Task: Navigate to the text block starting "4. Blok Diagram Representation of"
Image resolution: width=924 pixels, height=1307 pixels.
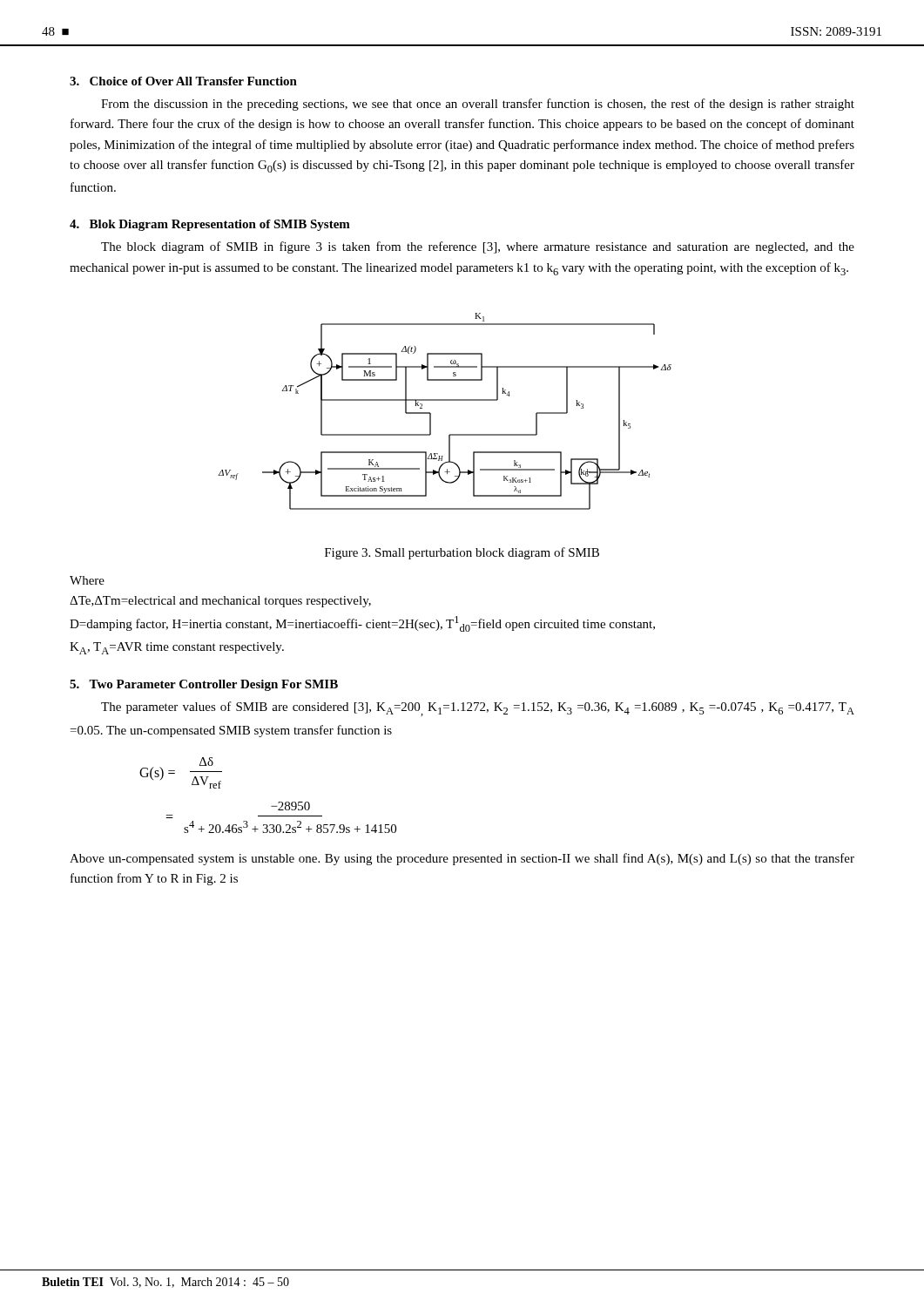Action: click(x=210, y=224)
